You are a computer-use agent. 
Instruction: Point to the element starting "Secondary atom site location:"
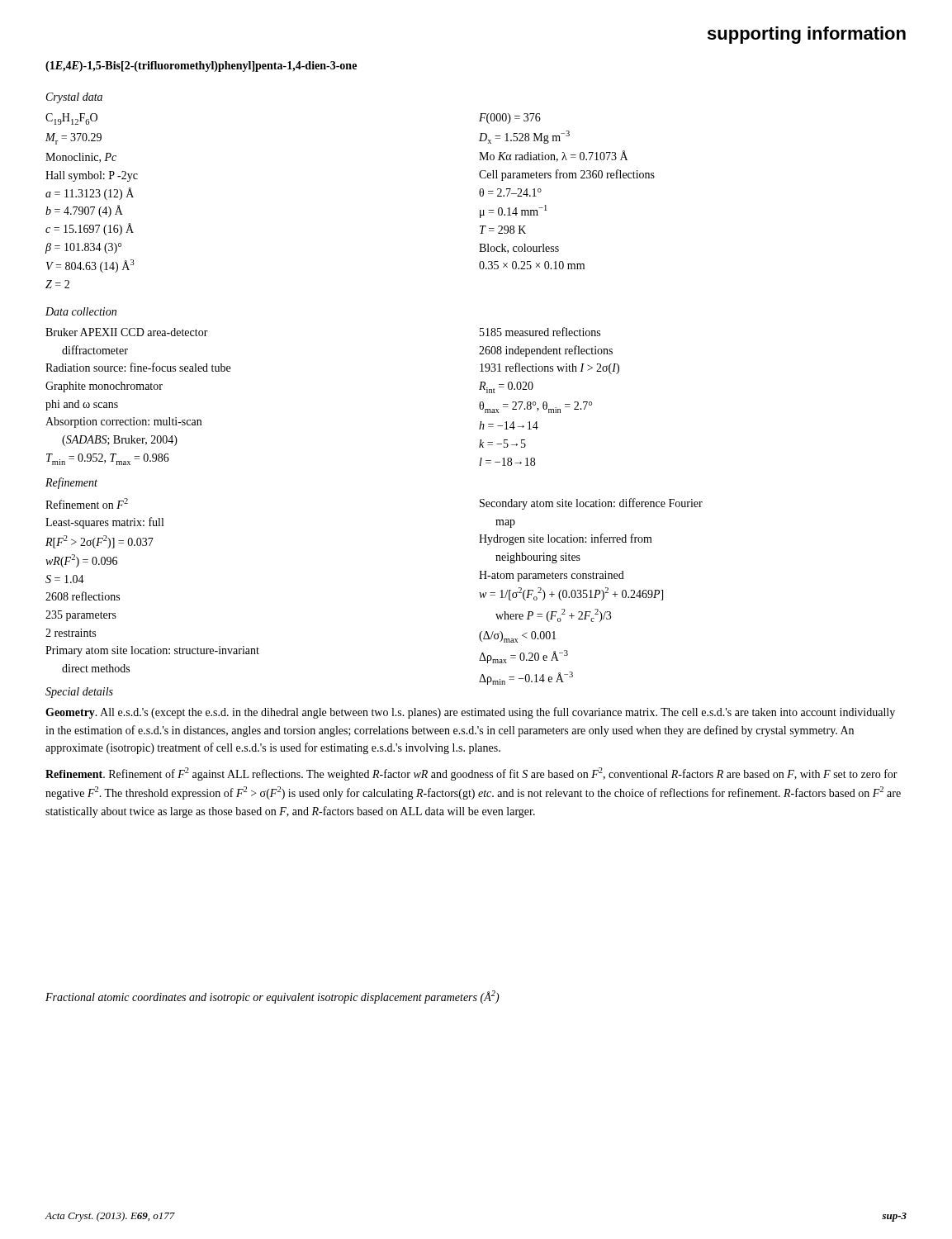pyautogui.click(x=591, y=504)
